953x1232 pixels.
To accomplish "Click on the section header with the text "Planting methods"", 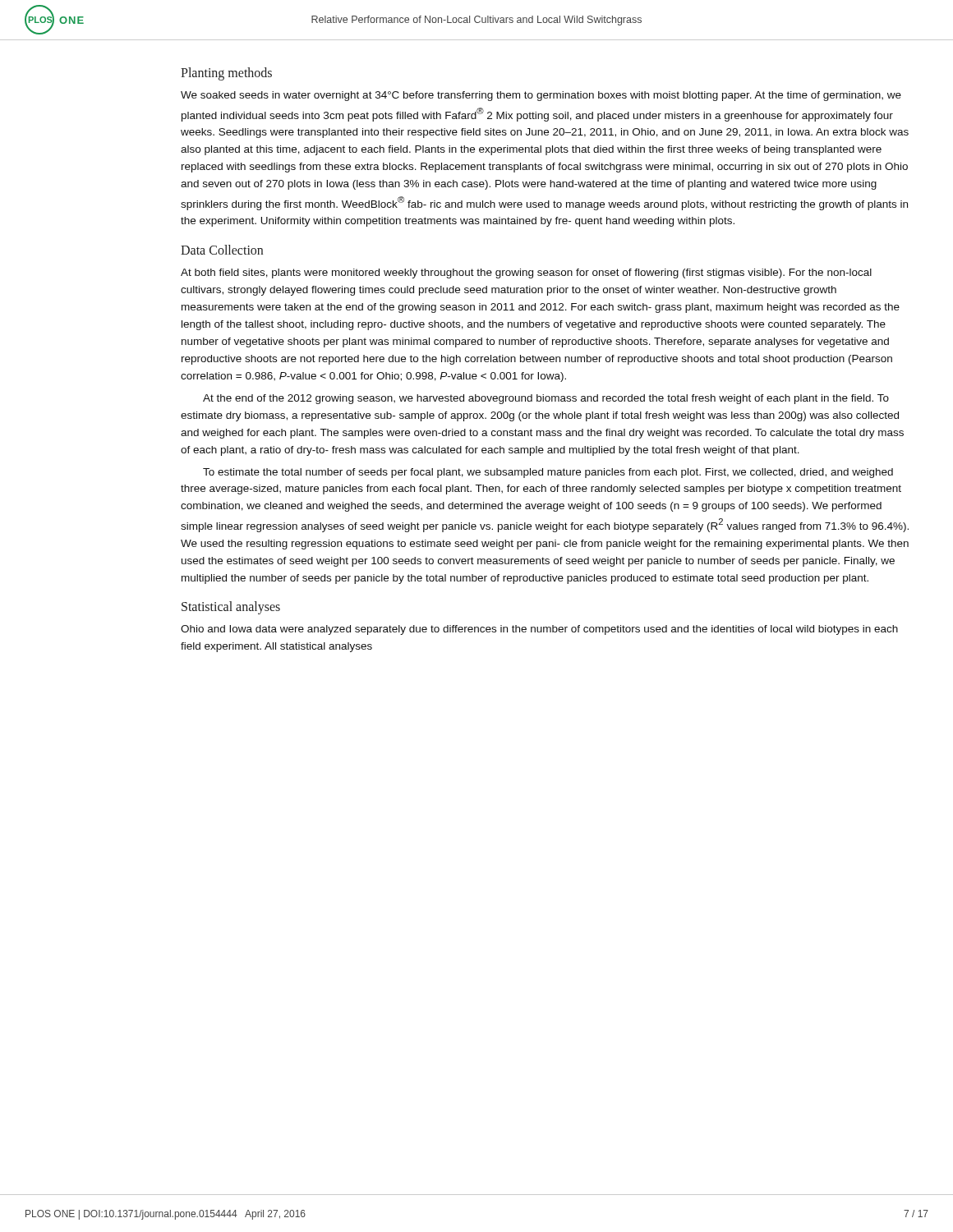I will (x=227, y=73).
